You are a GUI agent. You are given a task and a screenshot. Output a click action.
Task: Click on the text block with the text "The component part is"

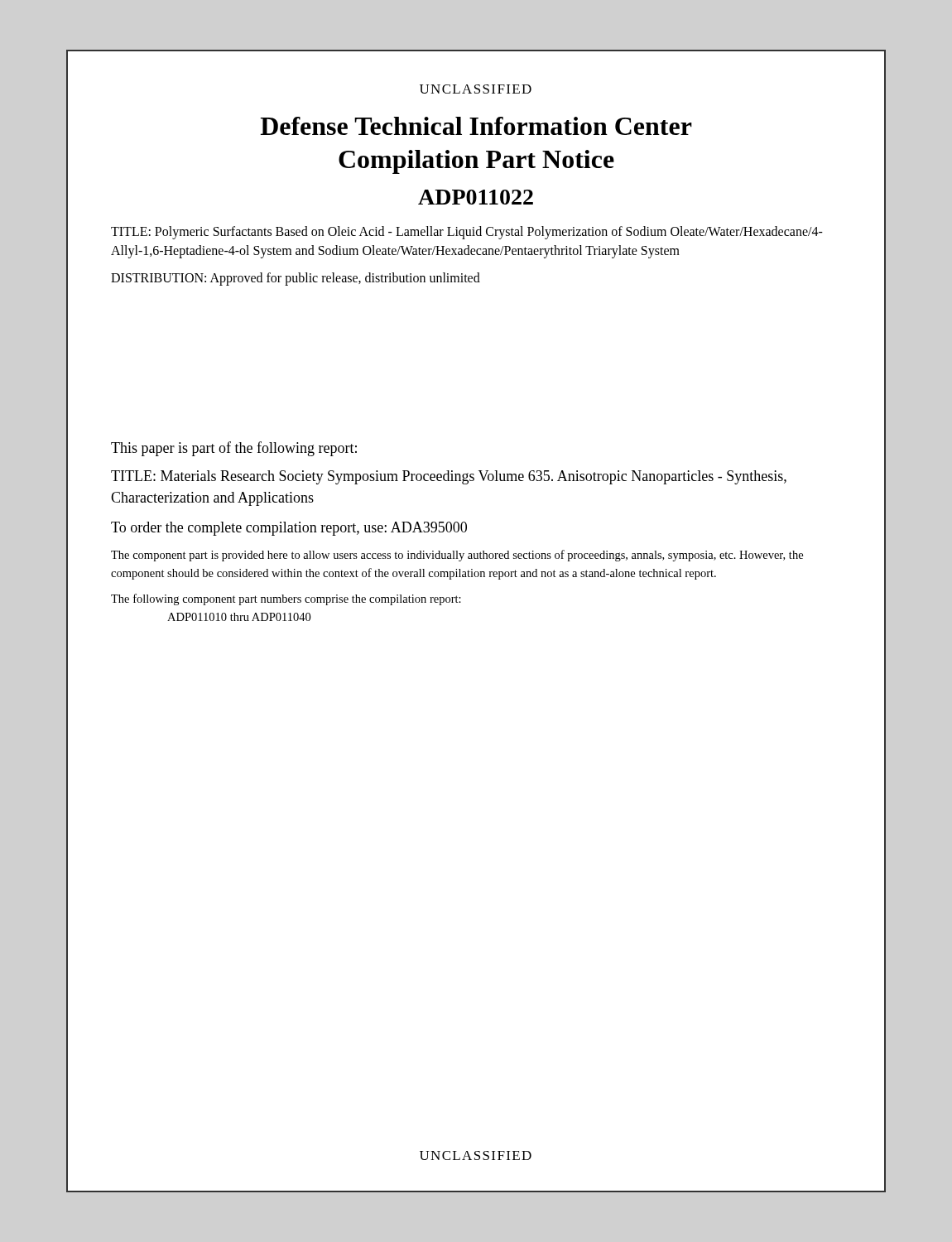[x=457, y=564]
